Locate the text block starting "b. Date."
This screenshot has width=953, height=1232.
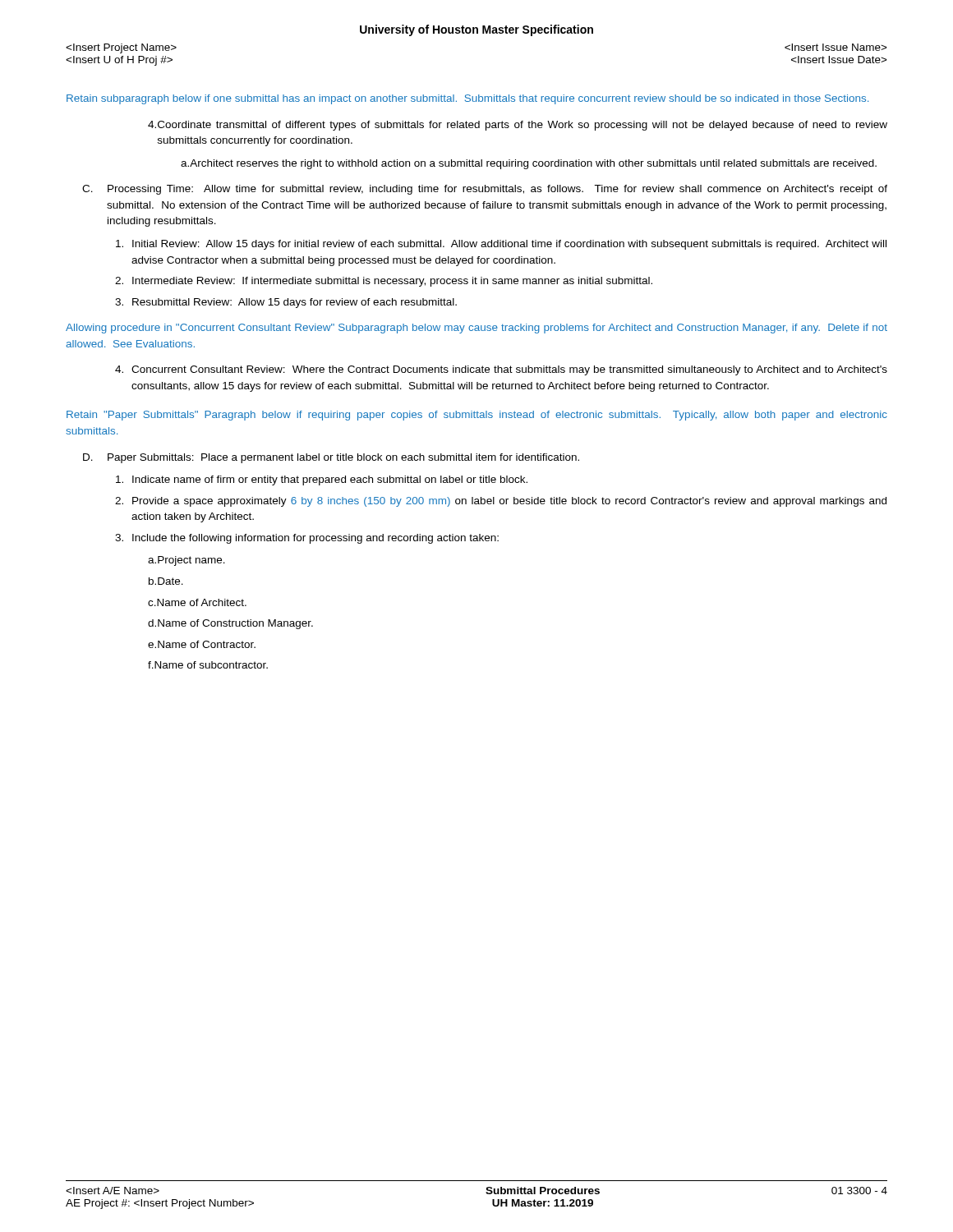166,581
